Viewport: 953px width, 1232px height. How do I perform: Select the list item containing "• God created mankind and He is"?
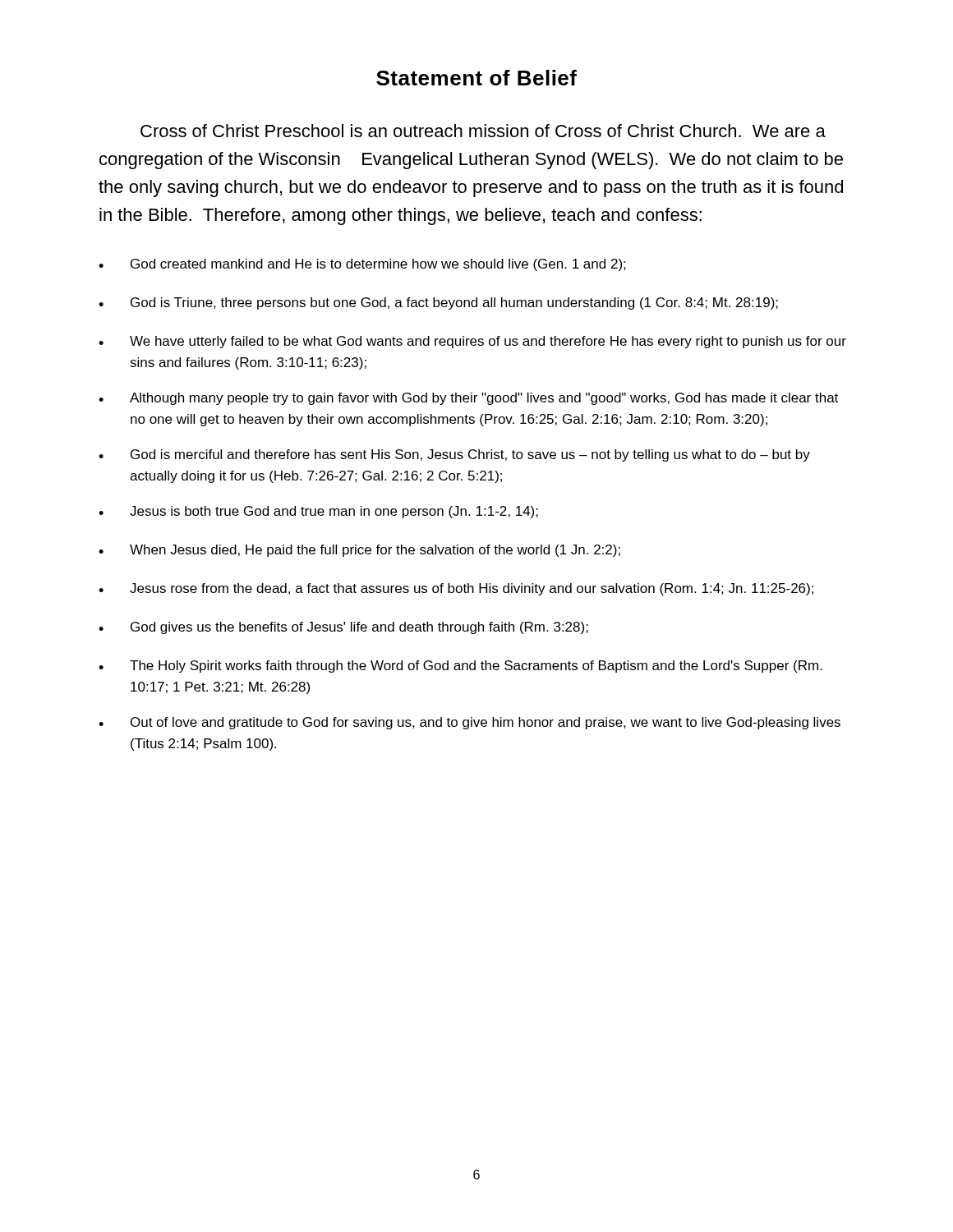point(476,266)
